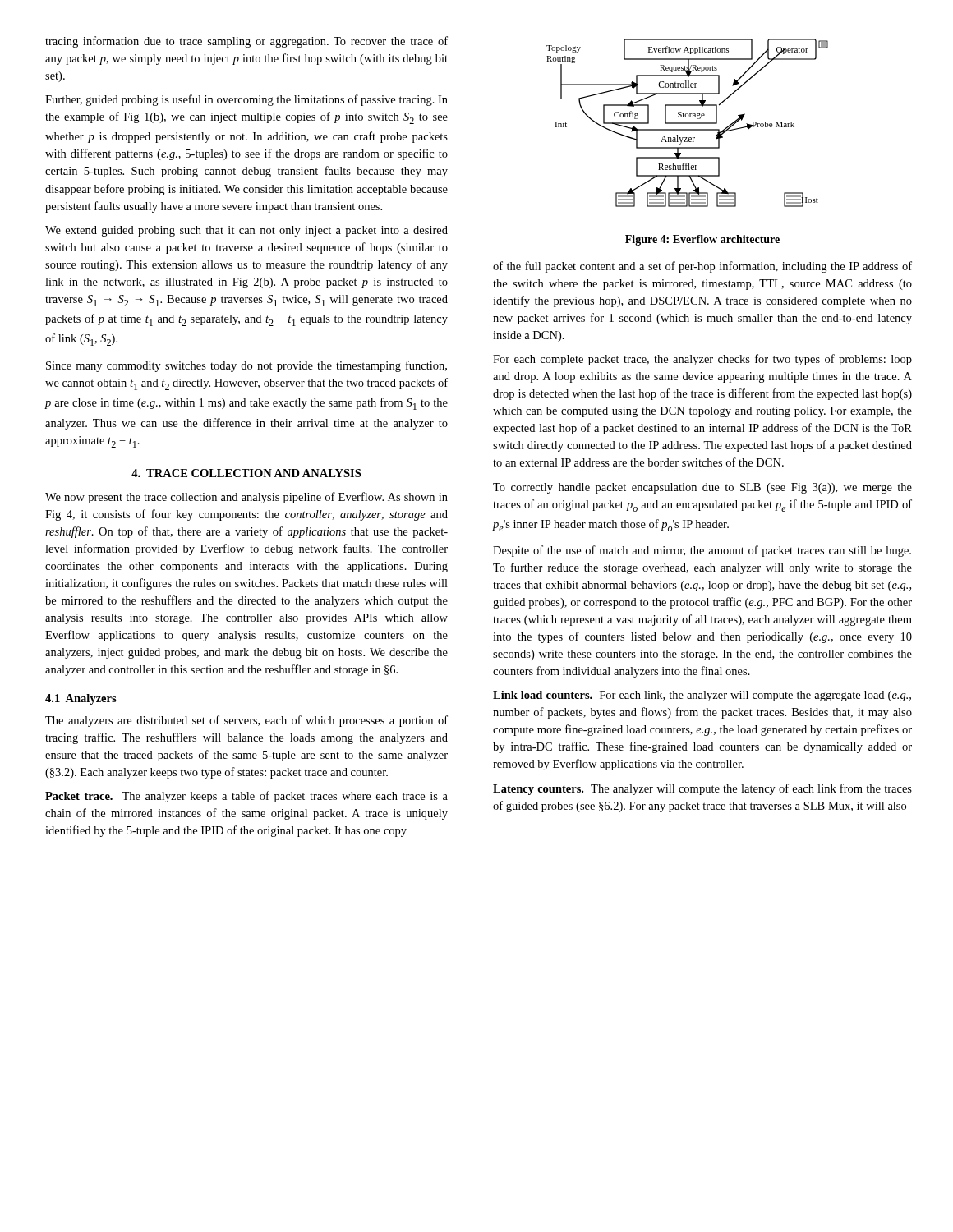Point to the block beginning "tracing information due to trace sampling"

(246, 59)
